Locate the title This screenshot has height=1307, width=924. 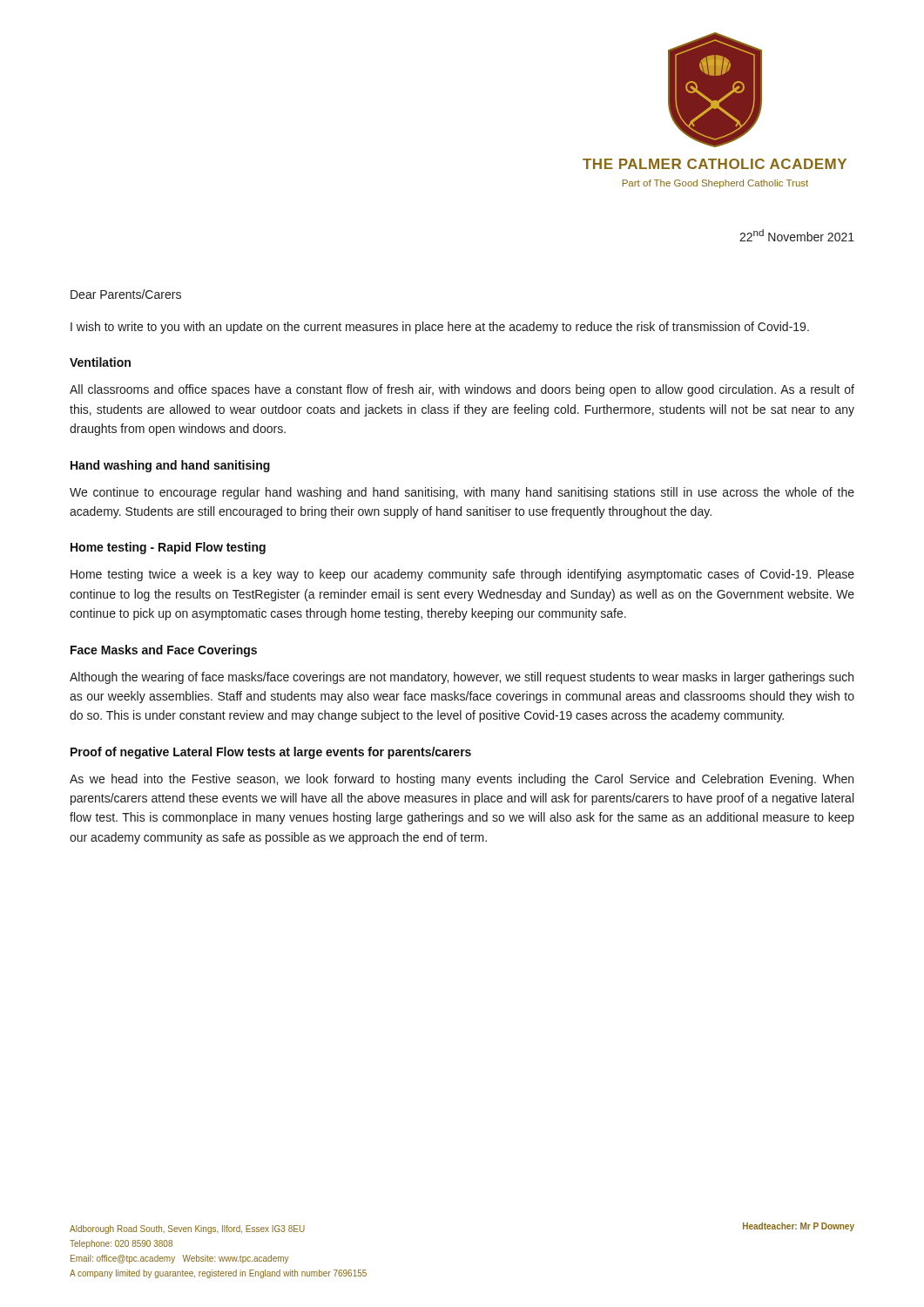[x=715, y=164]
